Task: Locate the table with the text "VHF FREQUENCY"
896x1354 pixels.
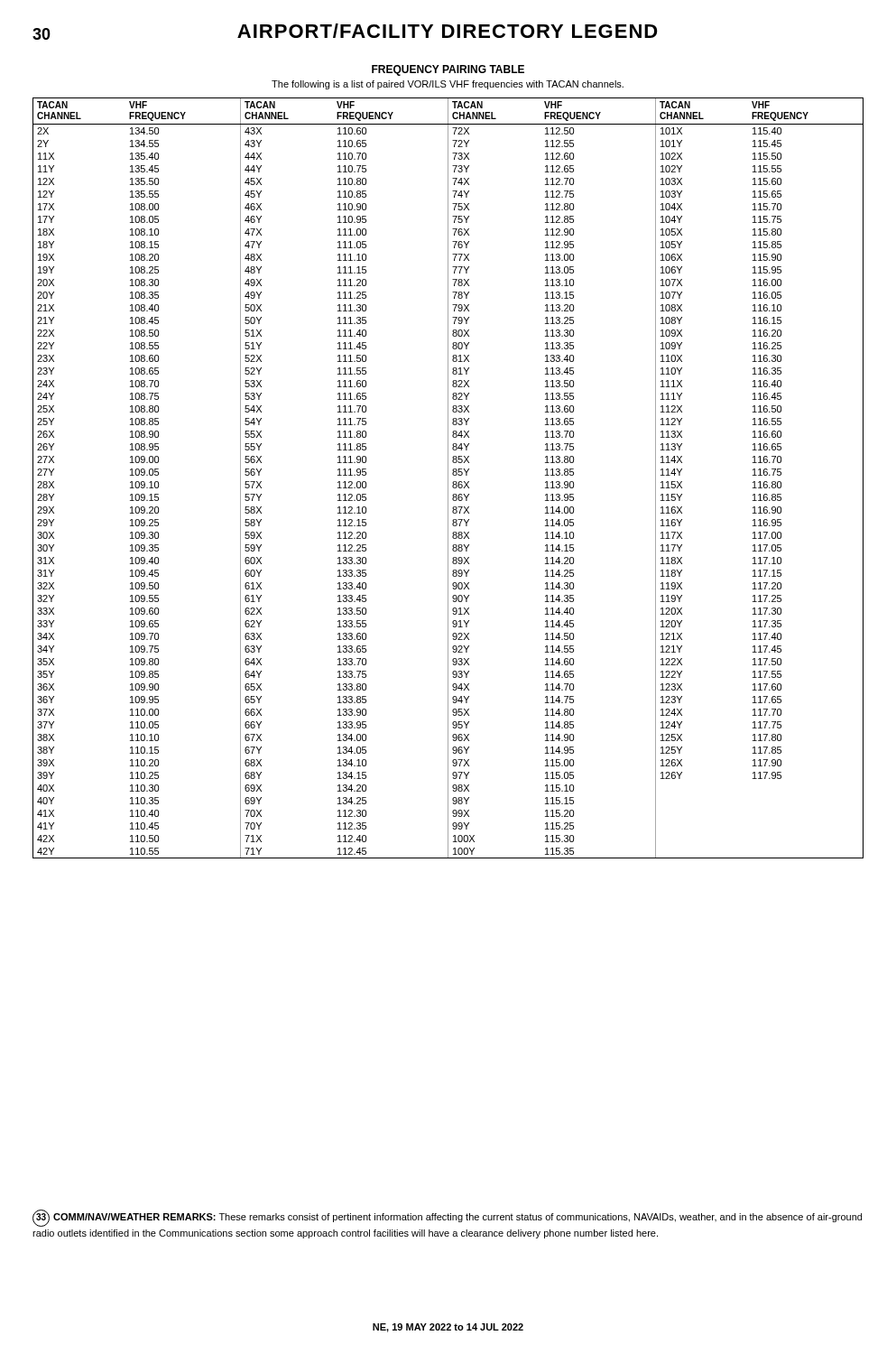Action: (448, 478)
